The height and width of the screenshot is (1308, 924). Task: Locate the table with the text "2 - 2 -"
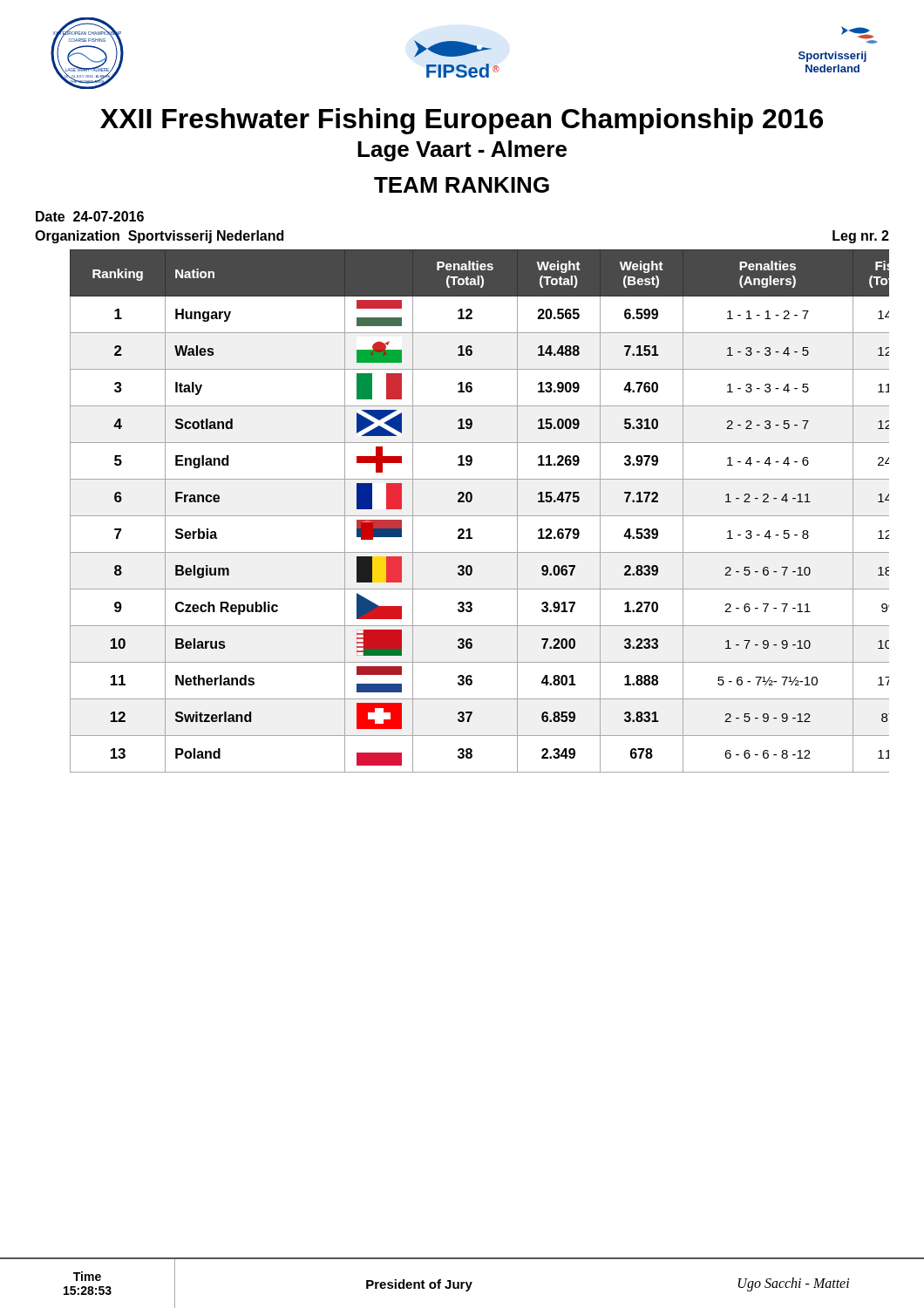pos(462,511)
